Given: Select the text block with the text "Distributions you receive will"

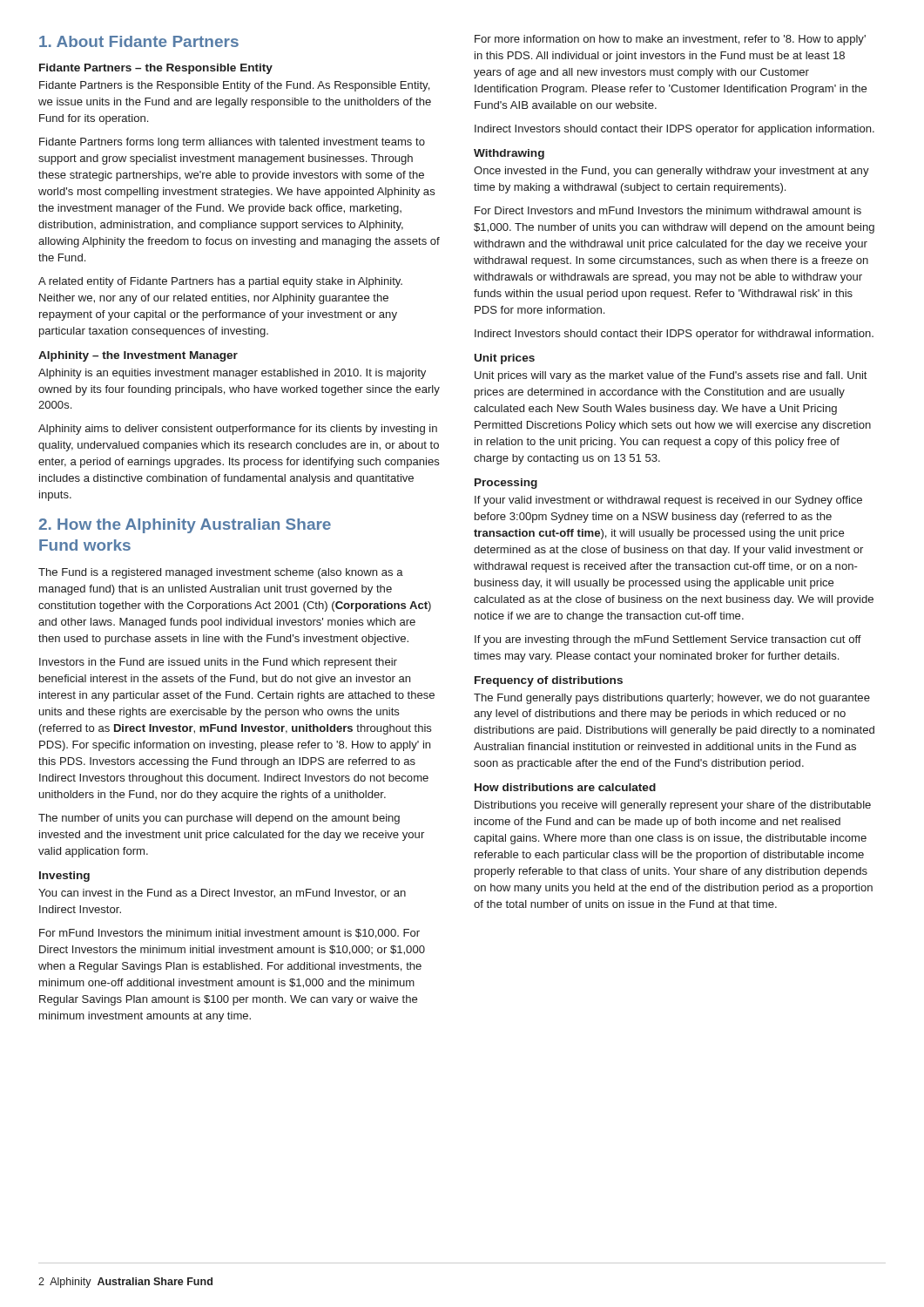Looking at the screenshot, I should pos(675,856).
